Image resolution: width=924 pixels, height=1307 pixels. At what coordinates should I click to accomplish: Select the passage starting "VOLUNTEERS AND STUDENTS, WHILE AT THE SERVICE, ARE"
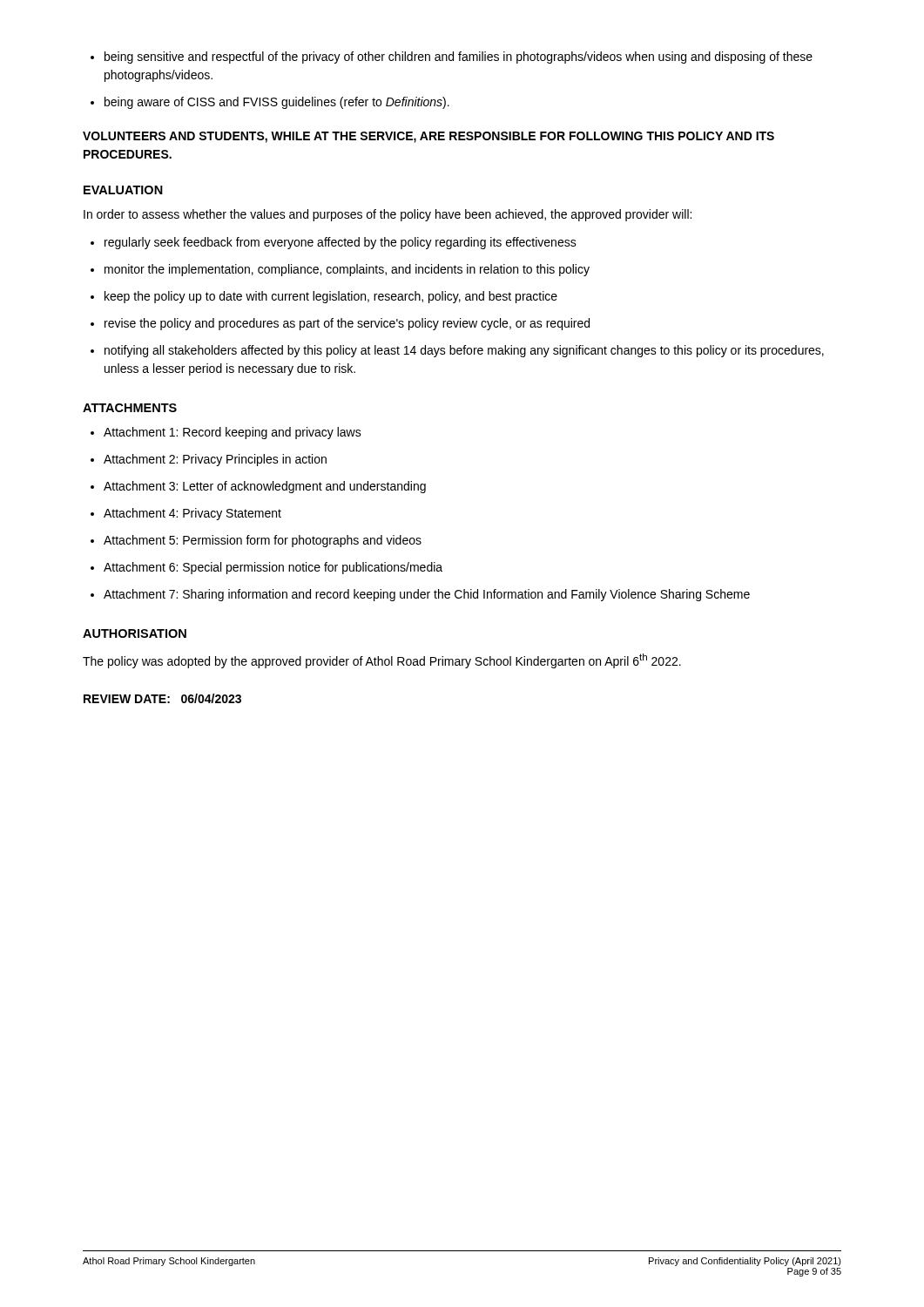pyautogui.click(x=429, y=145)
